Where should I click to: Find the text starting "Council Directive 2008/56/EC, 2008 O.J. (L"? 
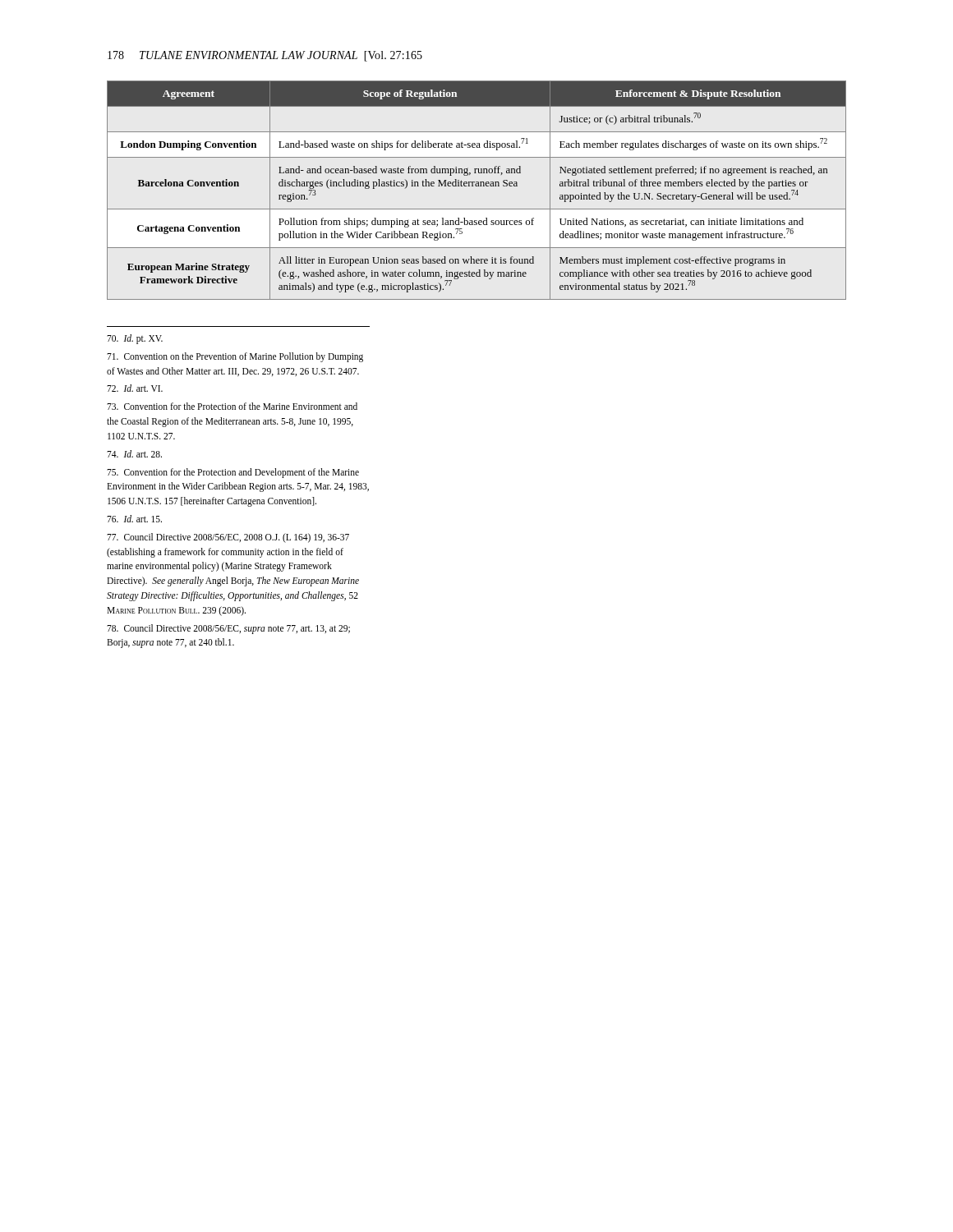pyautogui.click(x=233, y=573)
